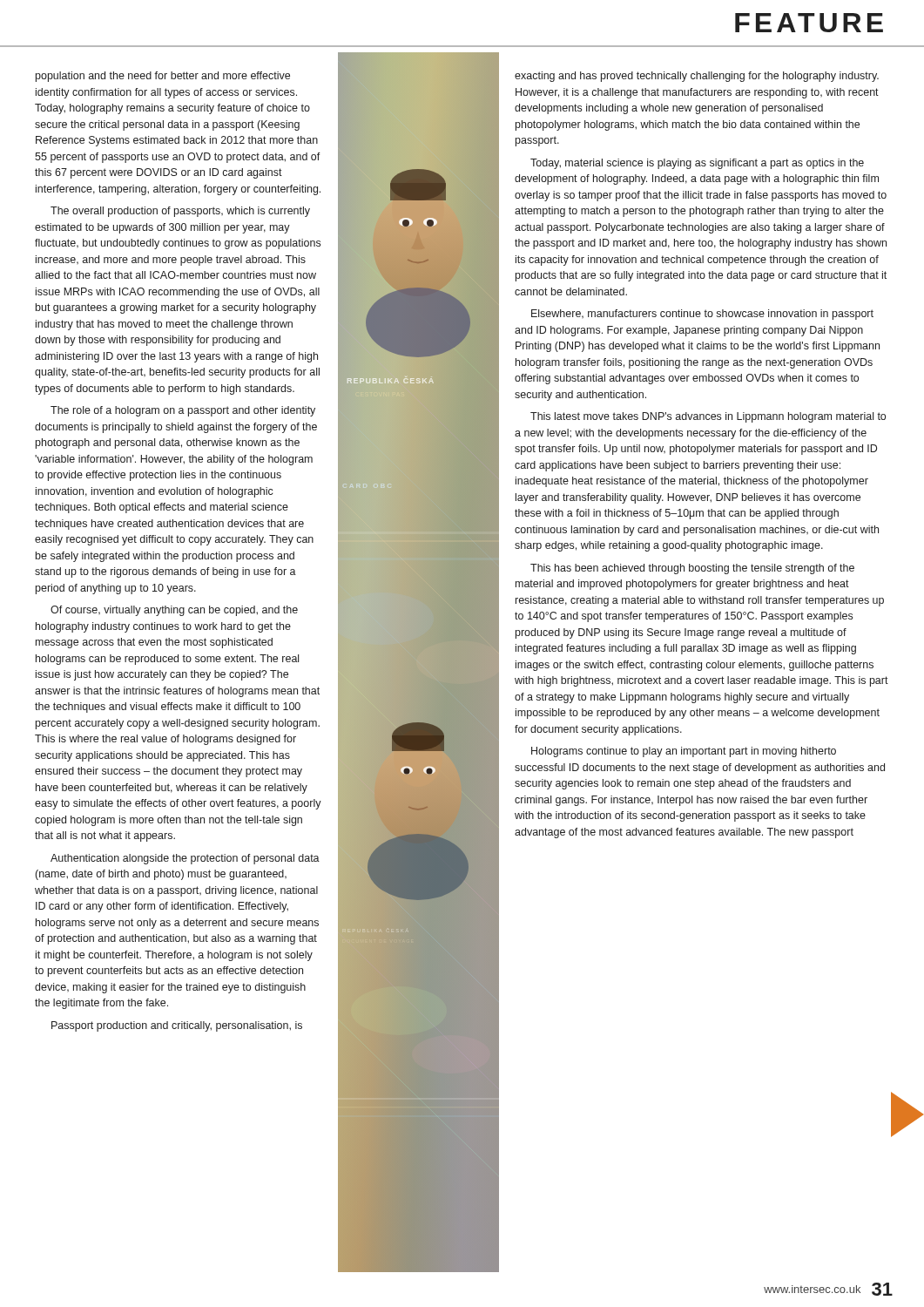Locate a photo
Screen dimensions: 1307x924
point(418,662)
